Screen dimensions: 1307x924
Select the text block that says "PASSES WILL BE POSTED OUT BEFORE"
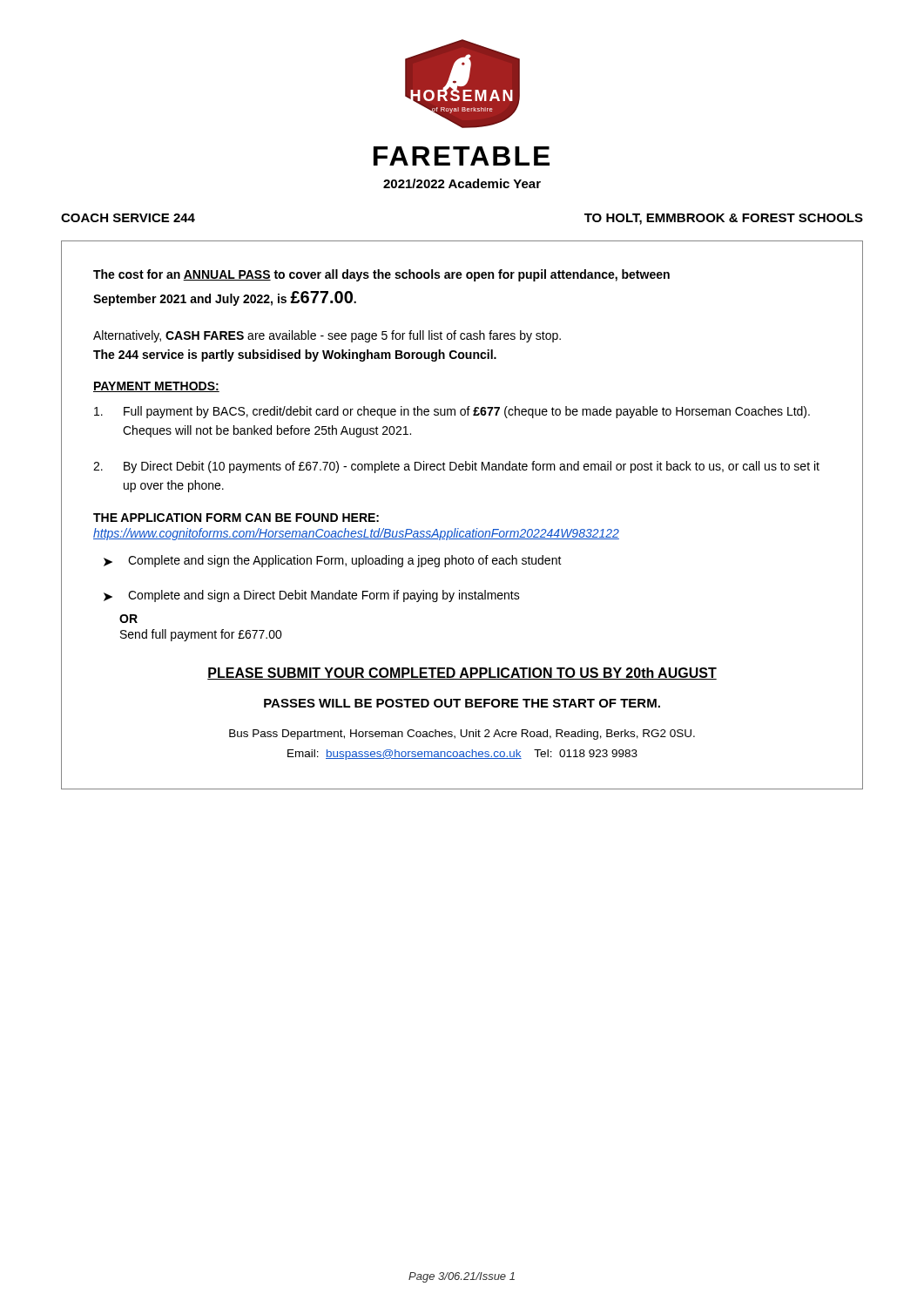[x=462, y=703]
